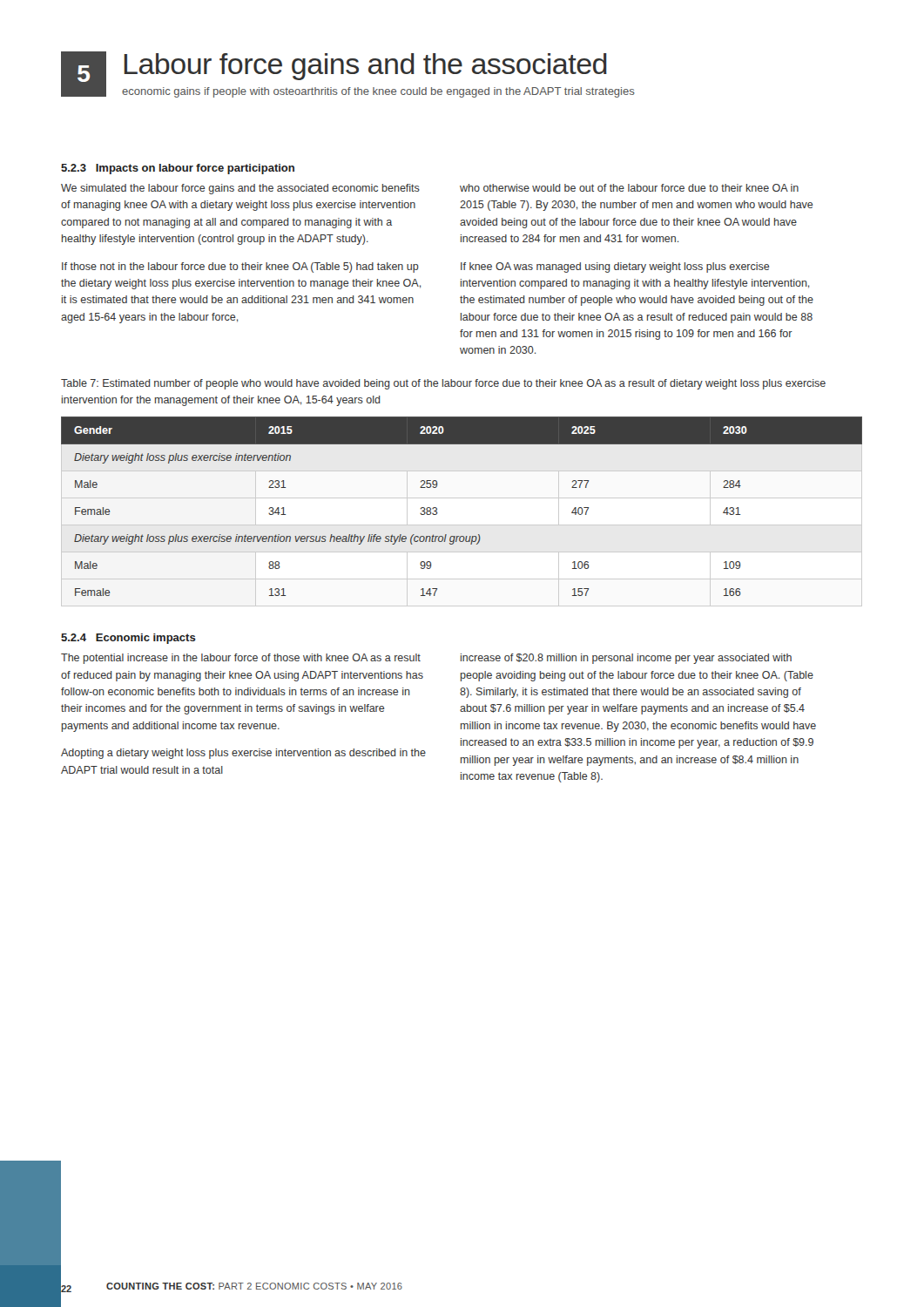Locate the block of text that opens with "If knee OA was"

click(637, 308)
